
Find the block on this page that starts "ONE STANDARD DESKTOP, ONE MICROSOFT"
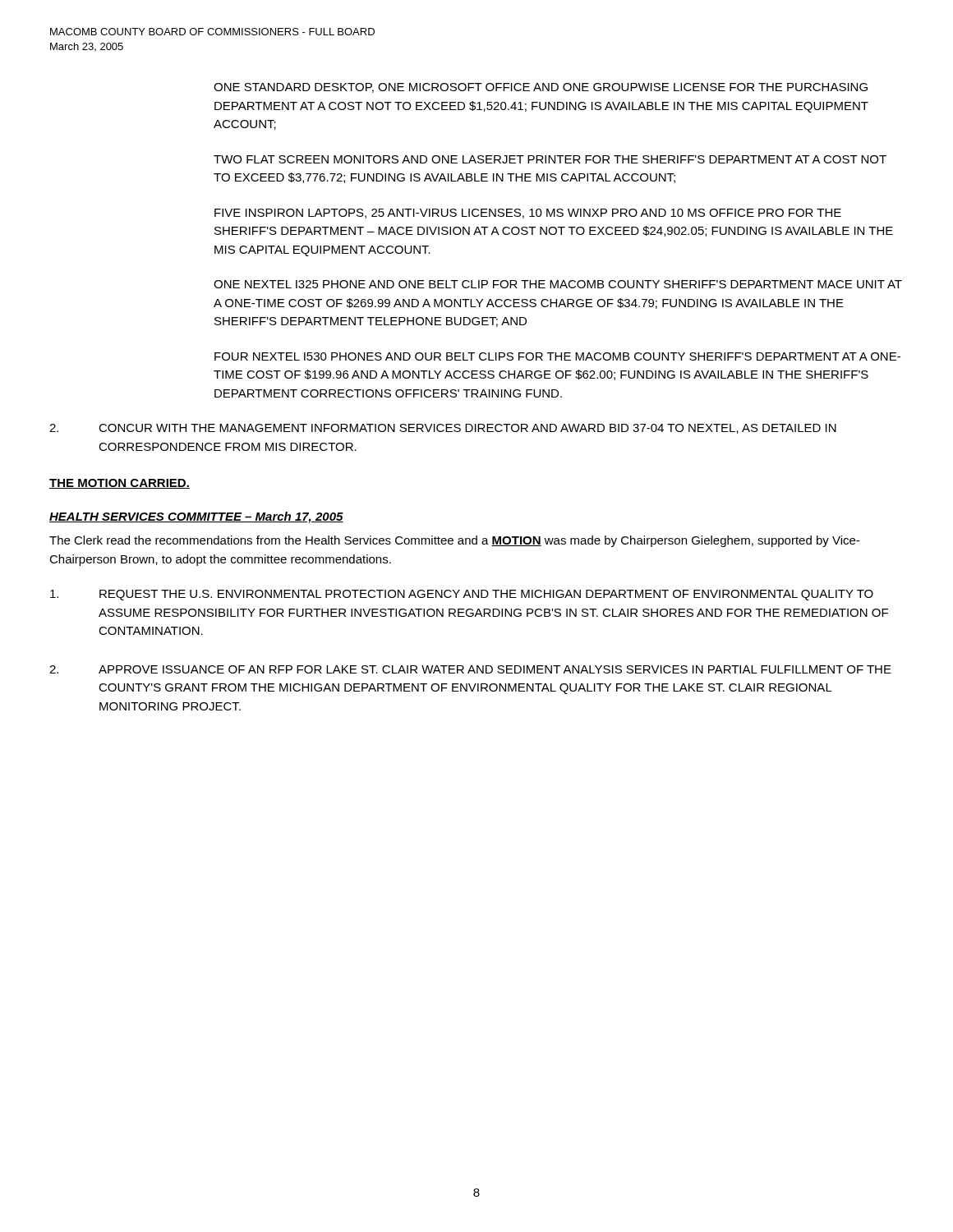tap(541, 105)
